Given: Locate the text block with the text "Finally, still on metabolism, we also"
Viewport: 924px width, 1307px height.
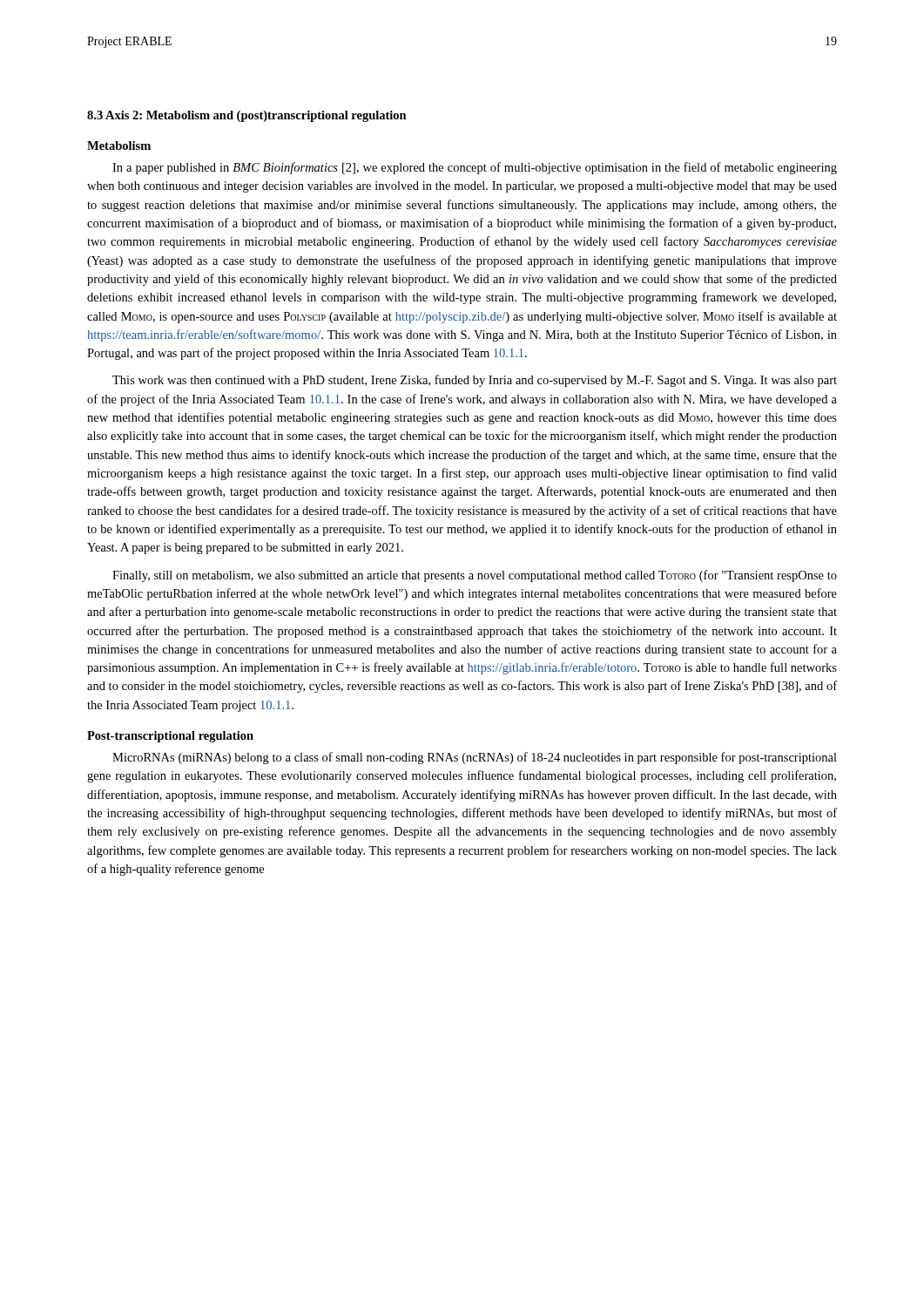Looking at the screenshot, I should click(462, 640).
